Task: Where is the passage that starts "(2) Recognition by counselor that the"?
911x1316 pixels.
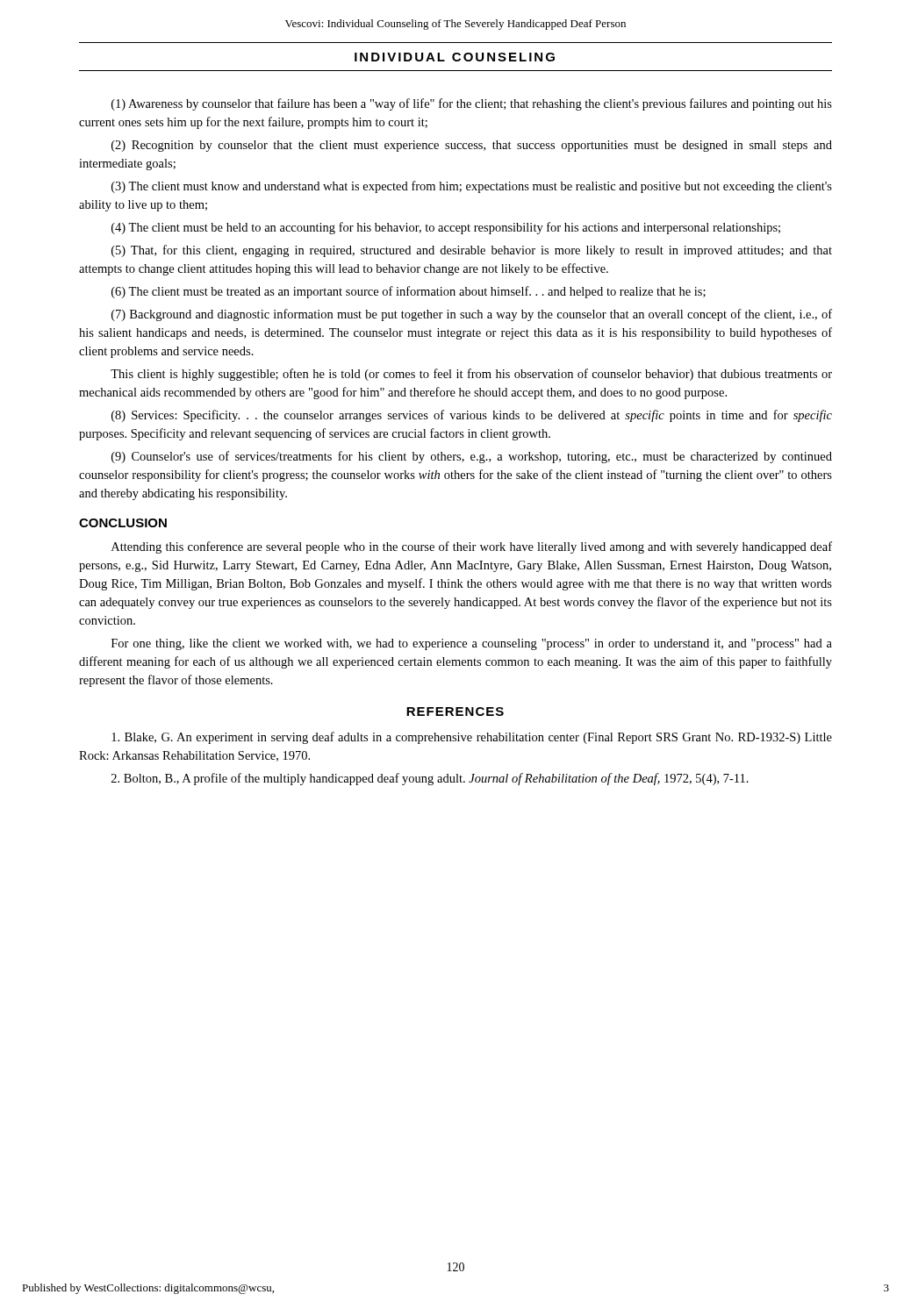Action: click(456, 154)
